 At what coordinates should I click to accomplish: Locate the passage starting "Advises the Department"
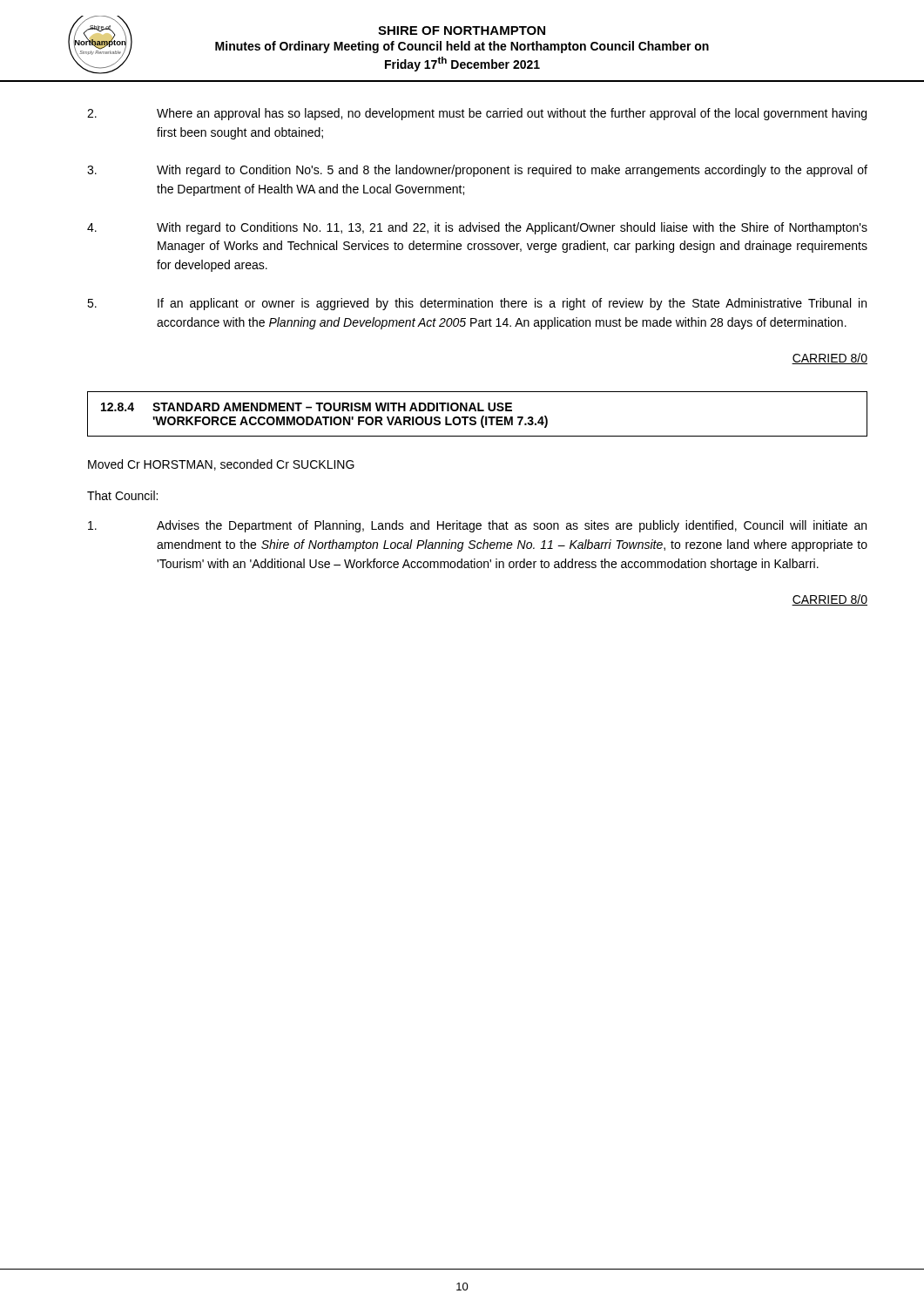(477, 545)
